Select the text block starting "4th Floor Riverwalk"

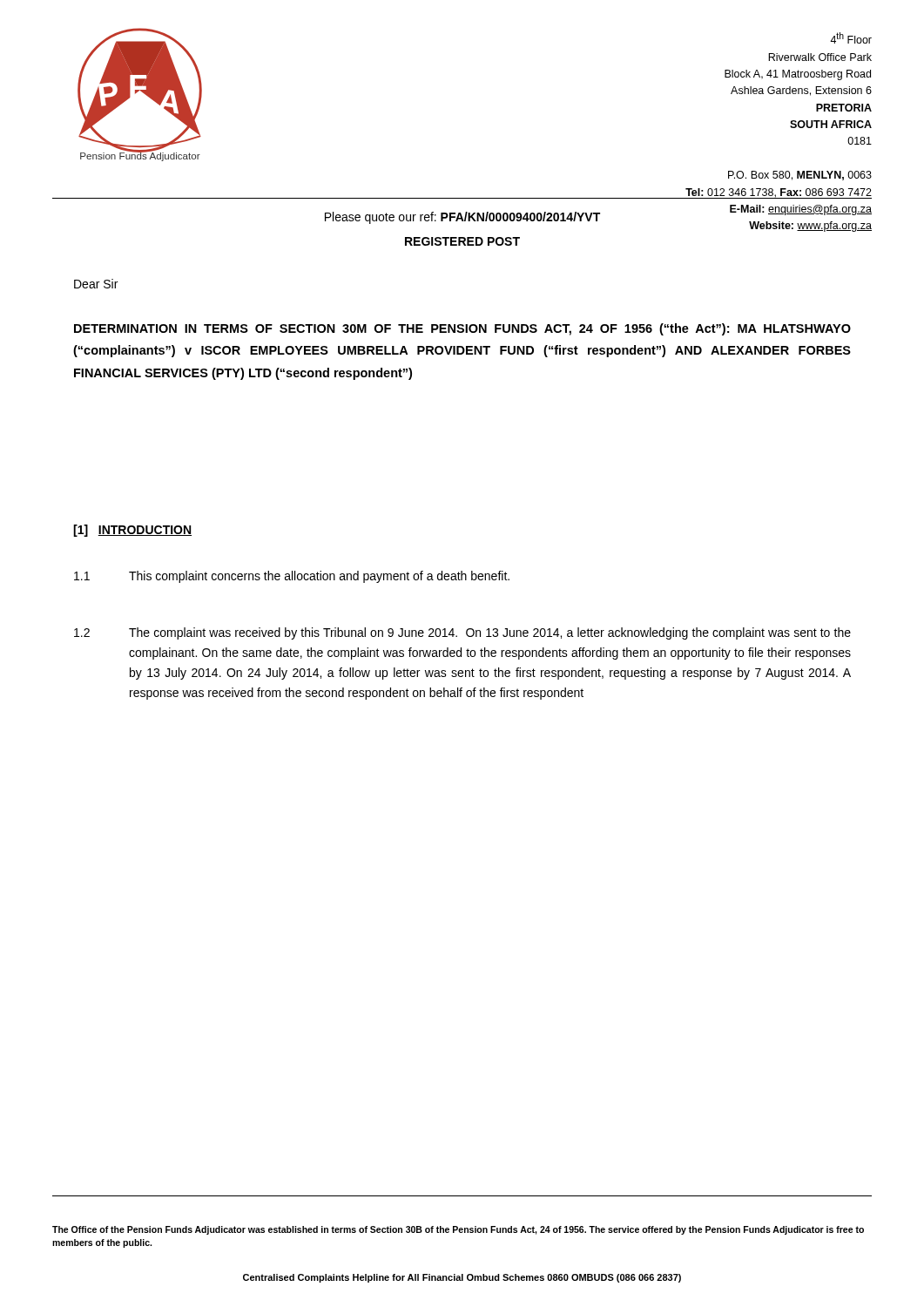pyautogui.click(x=851, y=38)
